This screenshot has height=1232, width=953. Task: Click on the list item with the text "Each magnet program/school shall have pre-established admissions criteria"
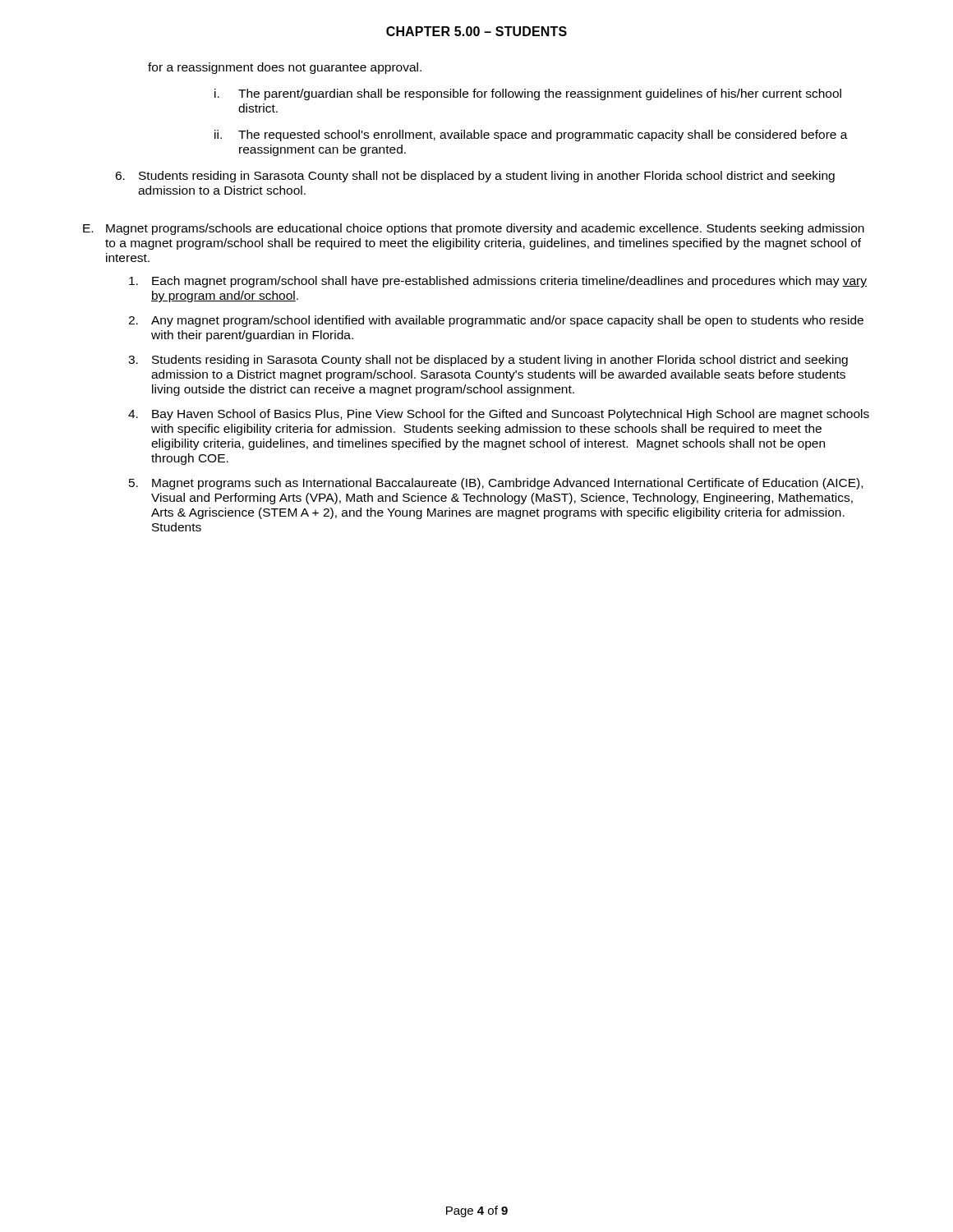pos(509,288)
